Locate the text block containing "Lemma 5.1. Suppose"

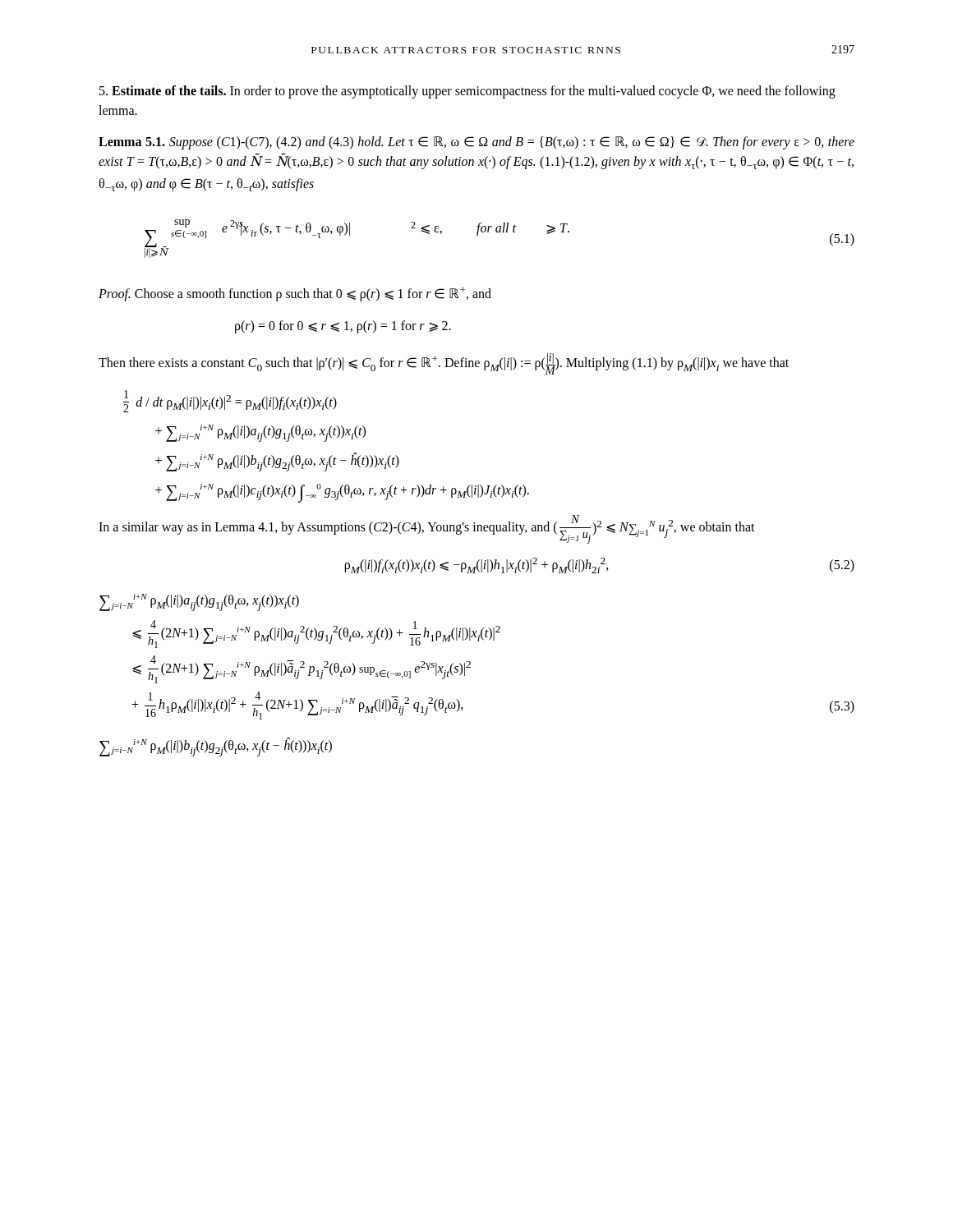476,165
